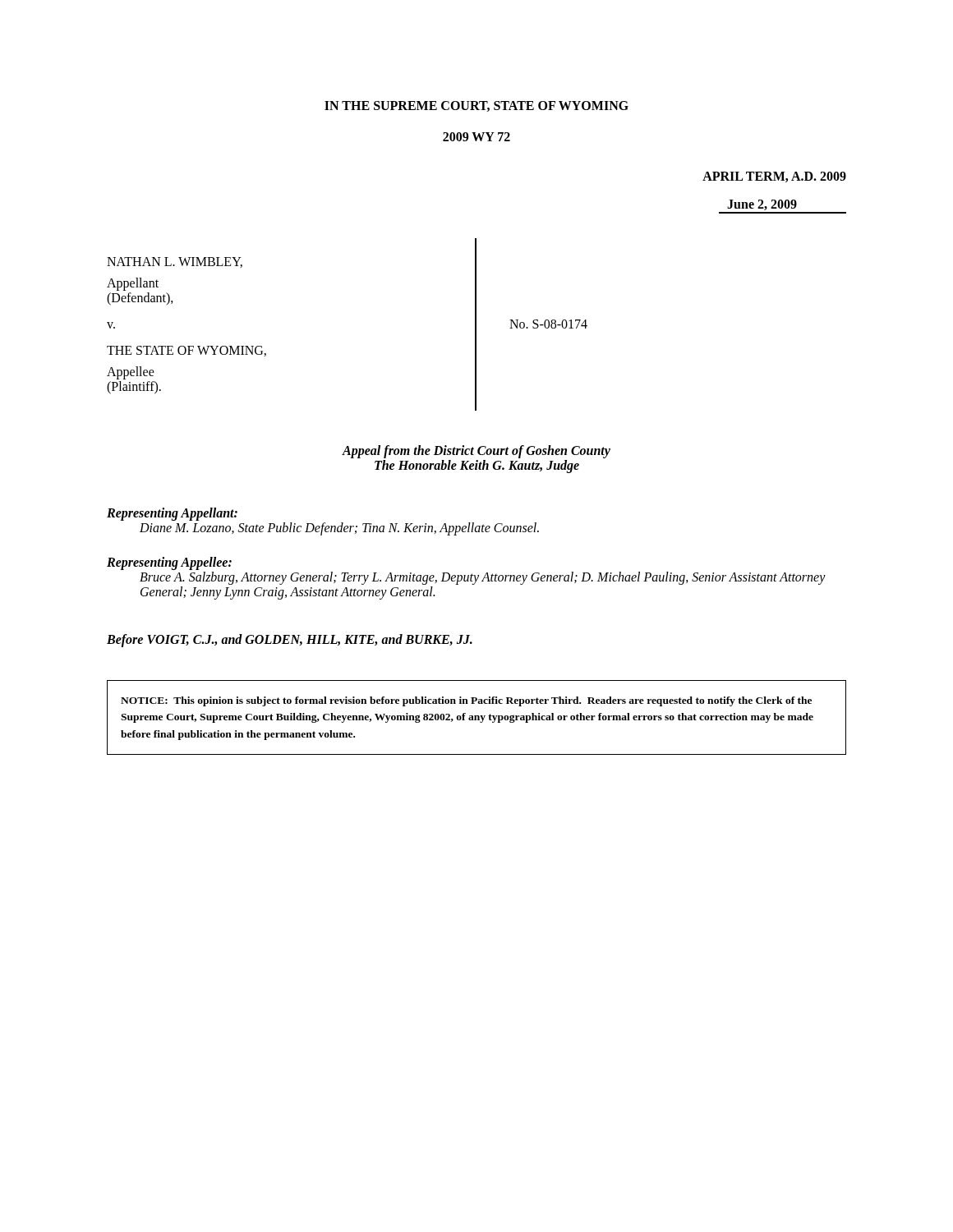Navigate to the element starting "Before VOIGT, C.J., and GOLDEN,"
The height and width of the screenshot is (1232, 953).
[290, 639]
